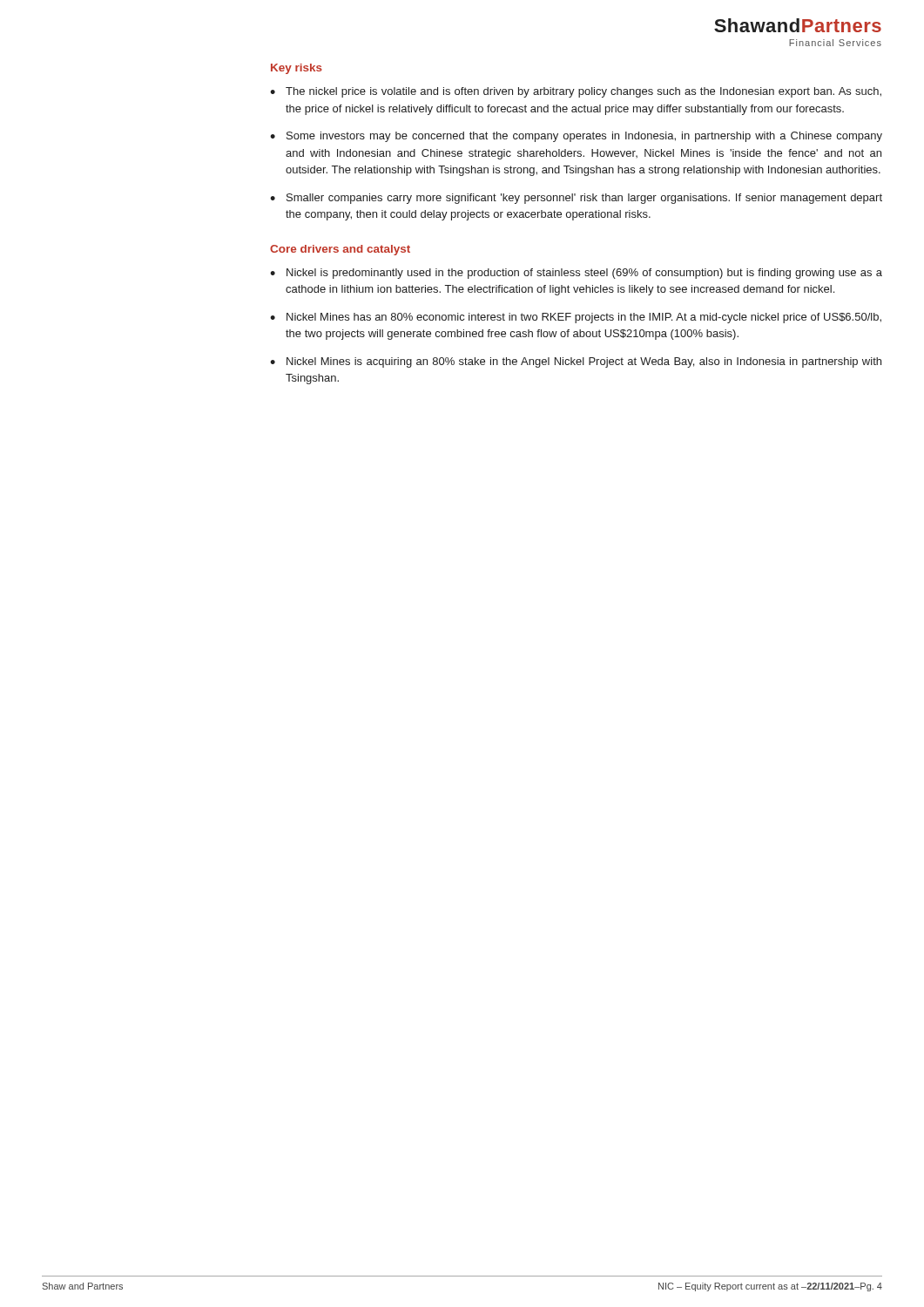Find the section header that reads "Core drivers and catalyst"
Viewport: 924px width, 1307px height.
(x=340, y=248)
